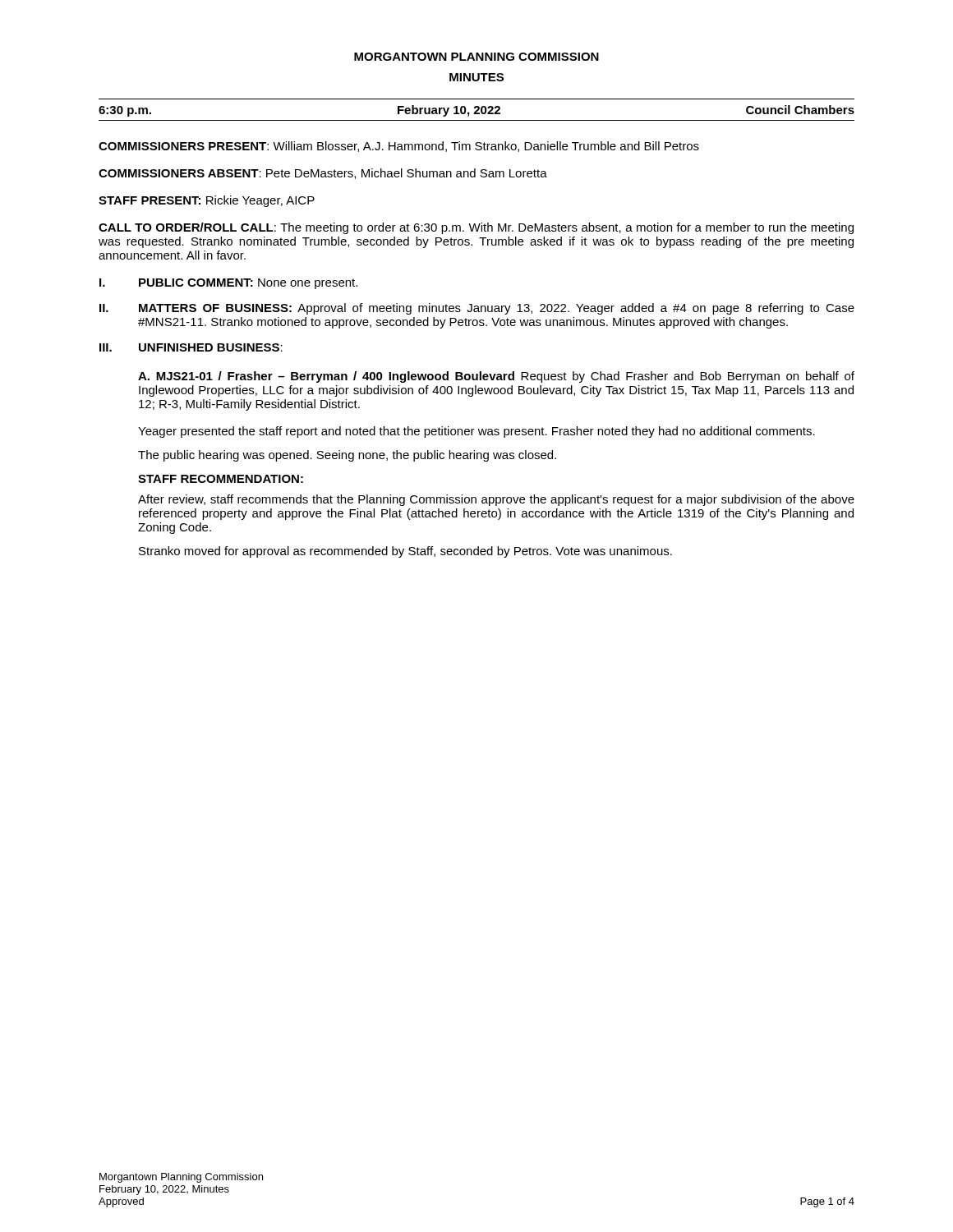953x1232 pixels.
Task: Click on the passage starting "I. PUBLIC COMMENT: None one"
Action: coord(228,284)
